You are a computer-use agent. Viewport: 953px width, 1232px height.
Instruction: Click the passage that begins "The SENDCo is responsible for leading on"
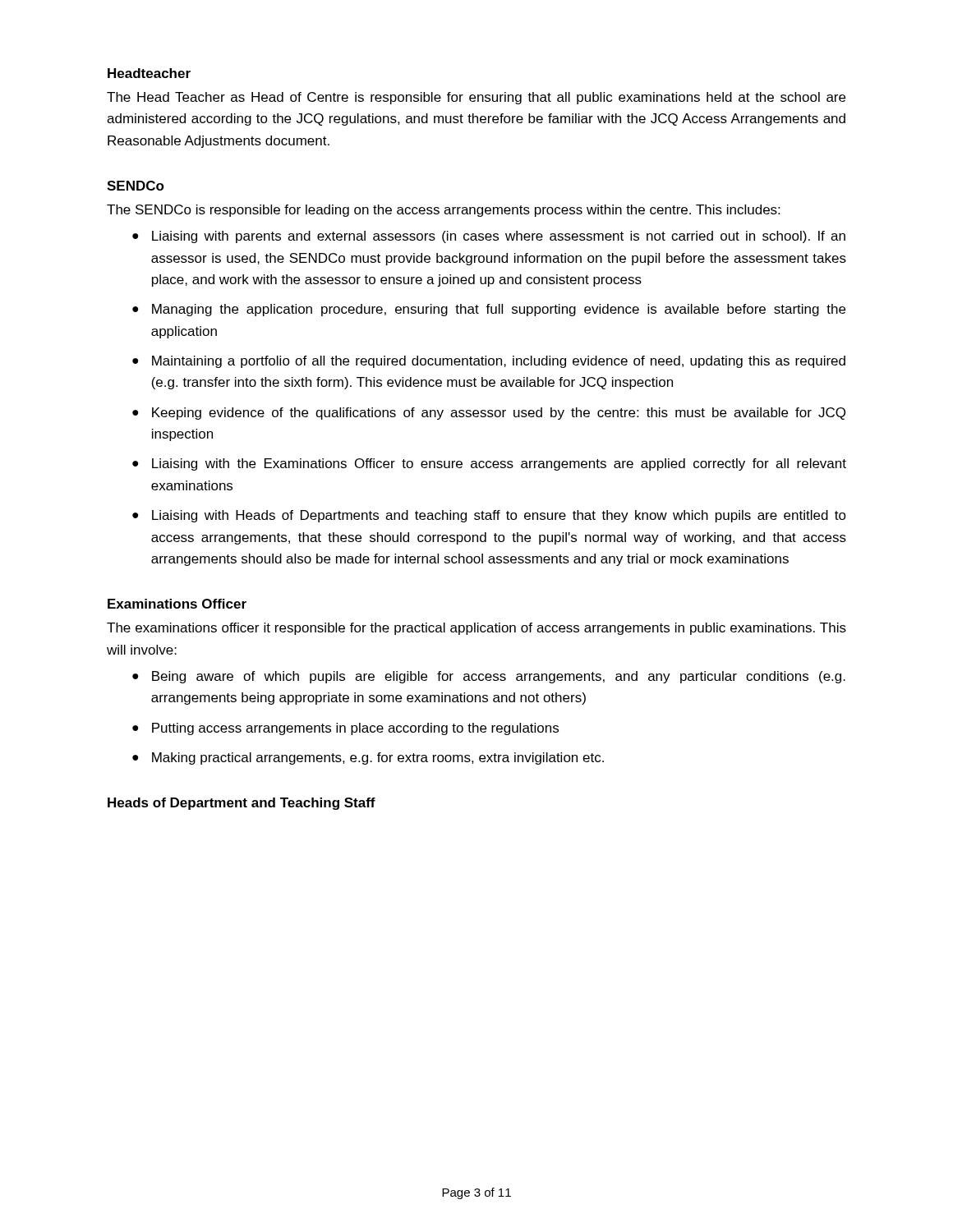pos(444,210)
